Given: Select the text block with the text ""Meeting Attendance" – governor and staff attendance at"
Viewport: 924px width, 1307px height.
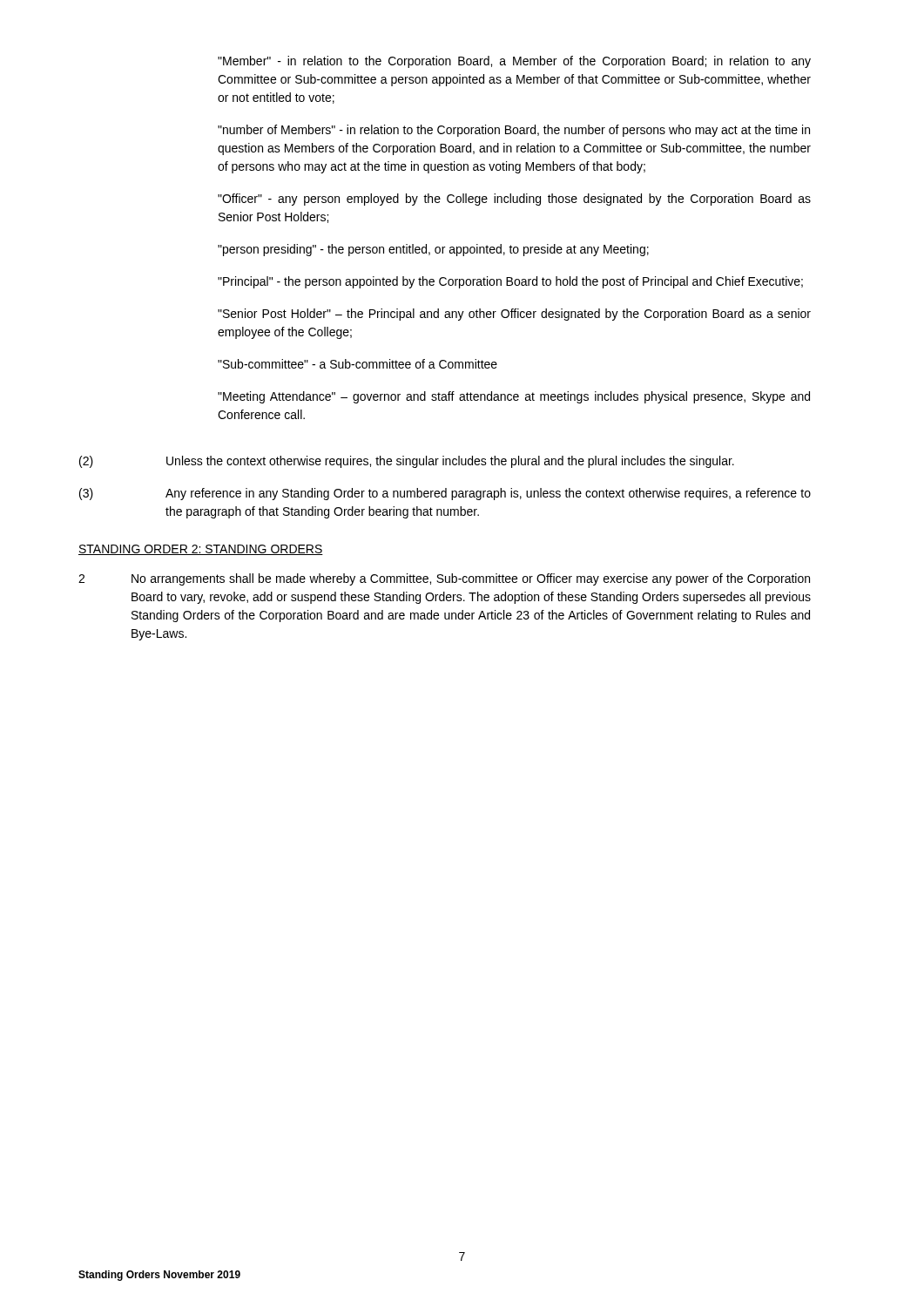Looking at the screenshot, I should tap(514, 406).
